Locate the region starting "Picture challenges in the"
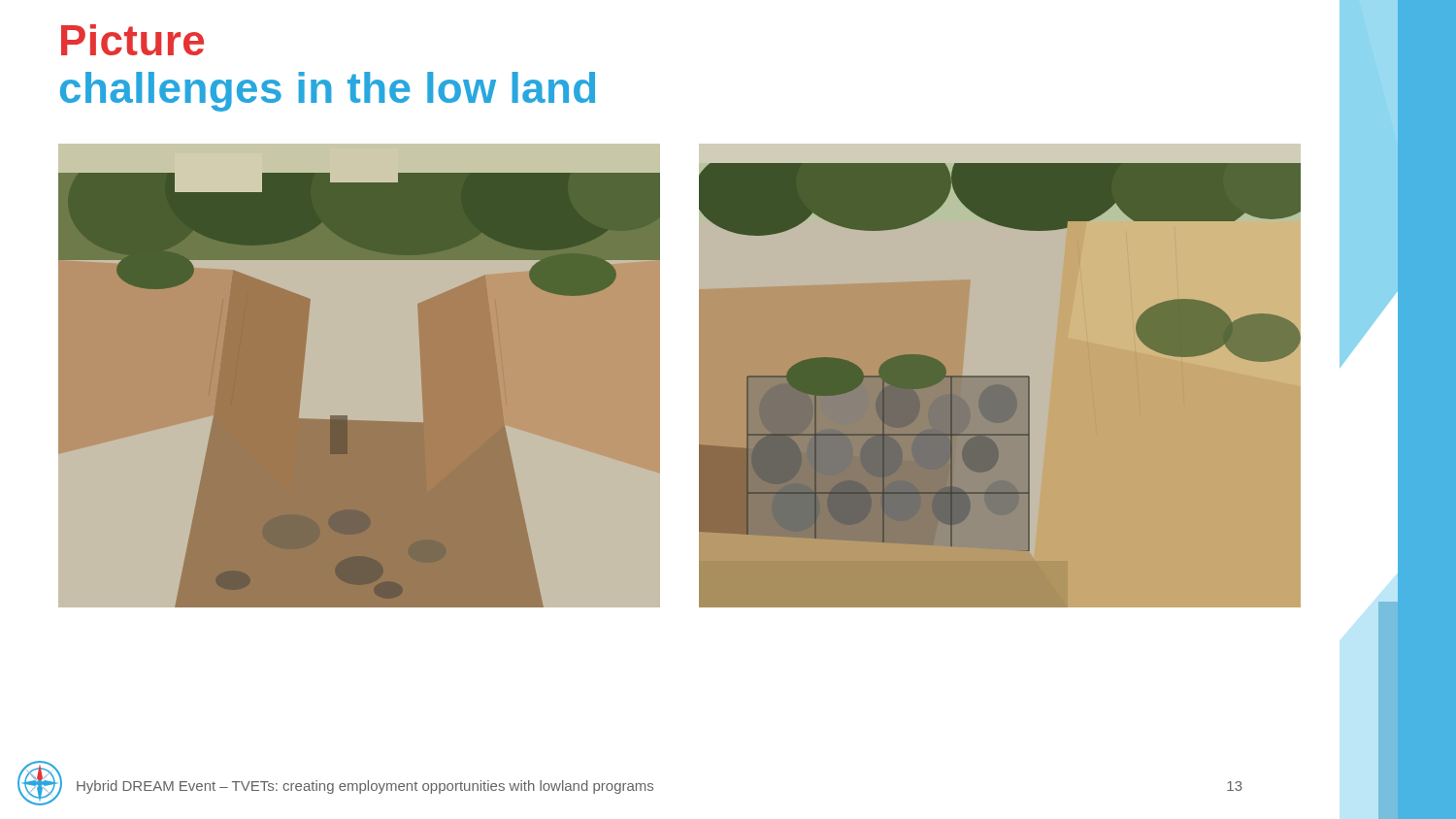Viewport: 1456px width, 819px height. pos(495,65)
